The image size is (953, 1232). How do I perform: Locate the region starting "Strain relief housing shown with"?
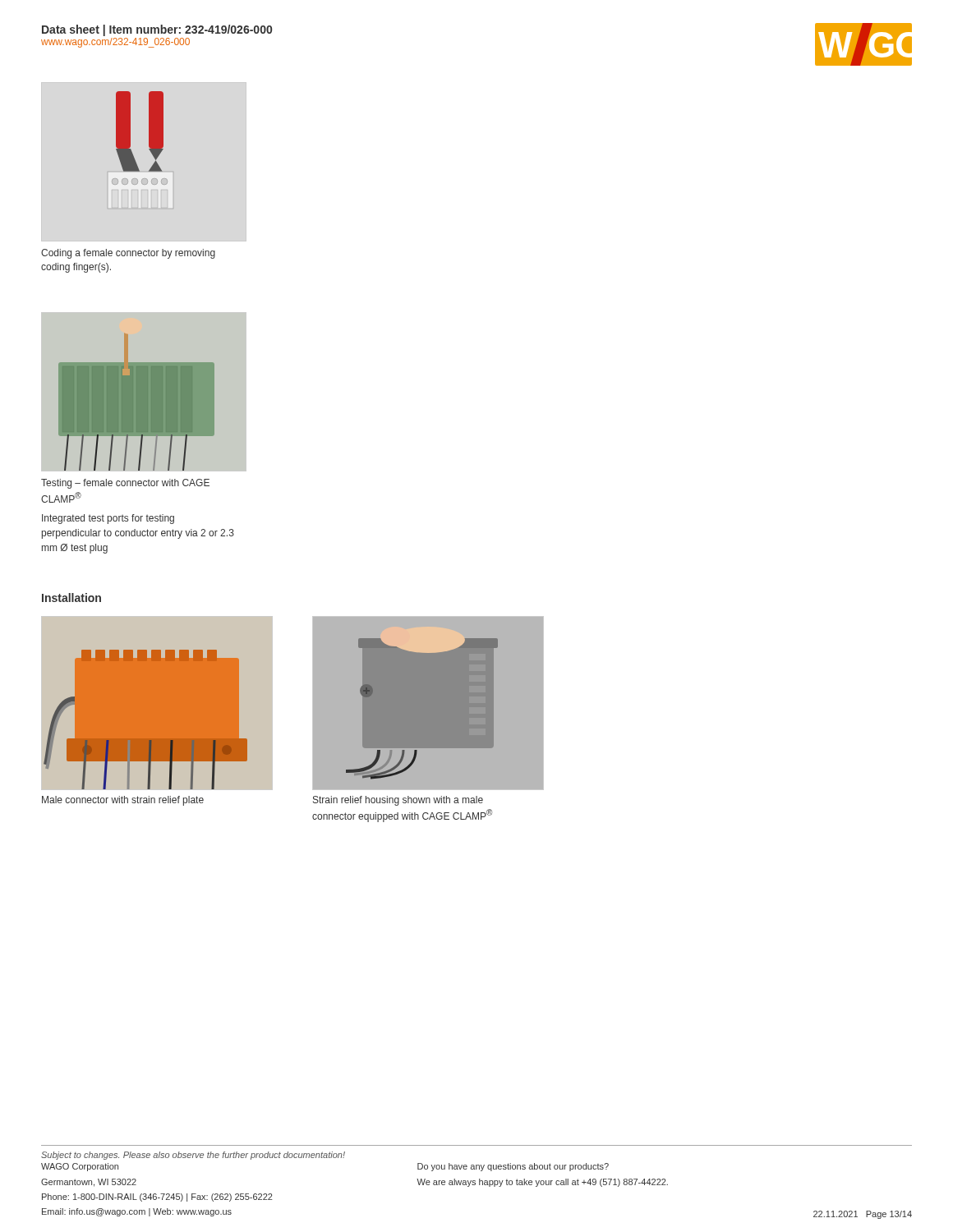(x=402, y=808)
